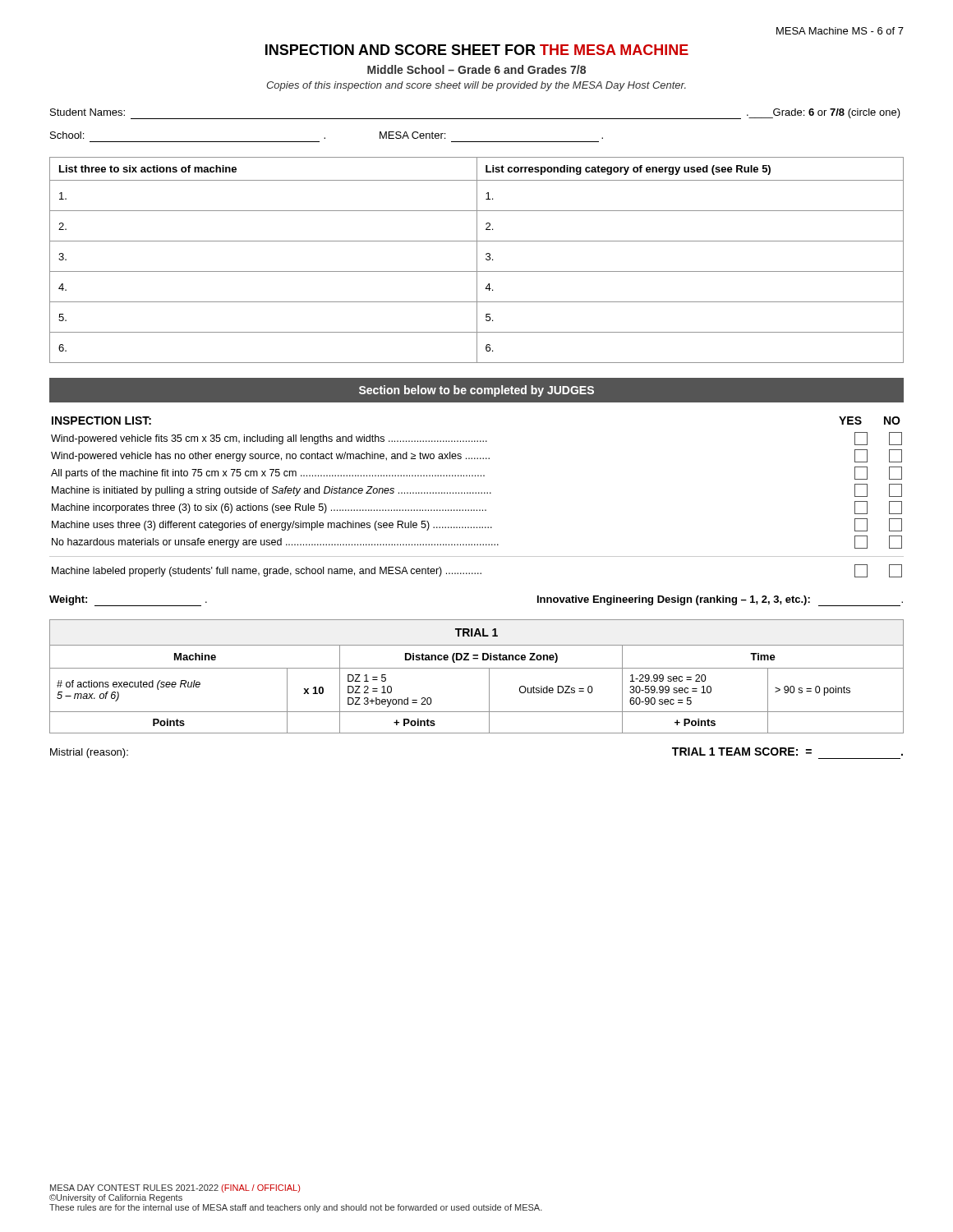Locate the section header with the text "INSPECTION LIST:"

(x=101, y=421)
